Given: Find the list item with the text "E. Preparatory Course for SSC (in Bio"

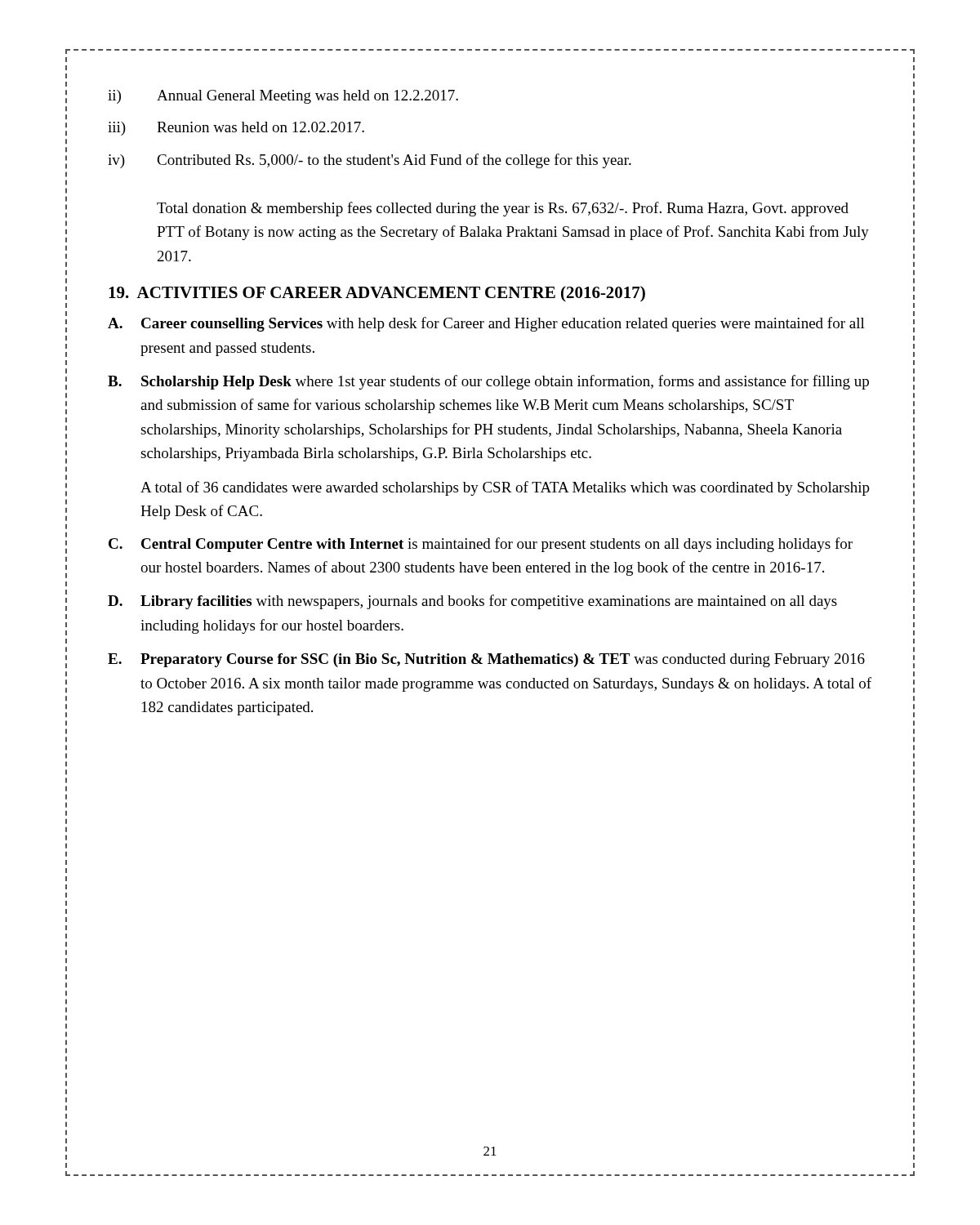Looking at the screenshot, I should click(490, 683).
